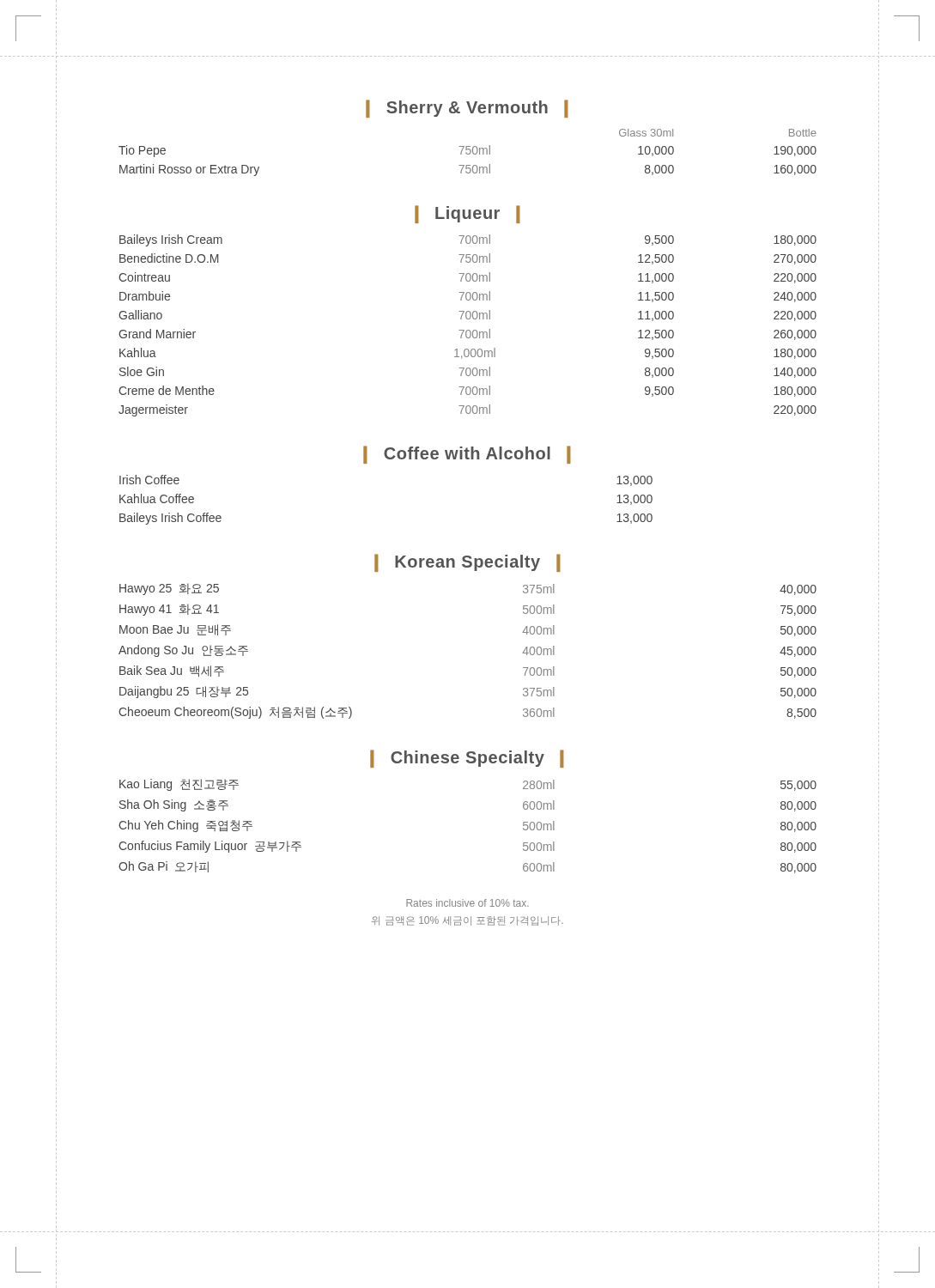
Task: Find the table that mentions "Kahlua Coffee"
Action: point(468,499)
